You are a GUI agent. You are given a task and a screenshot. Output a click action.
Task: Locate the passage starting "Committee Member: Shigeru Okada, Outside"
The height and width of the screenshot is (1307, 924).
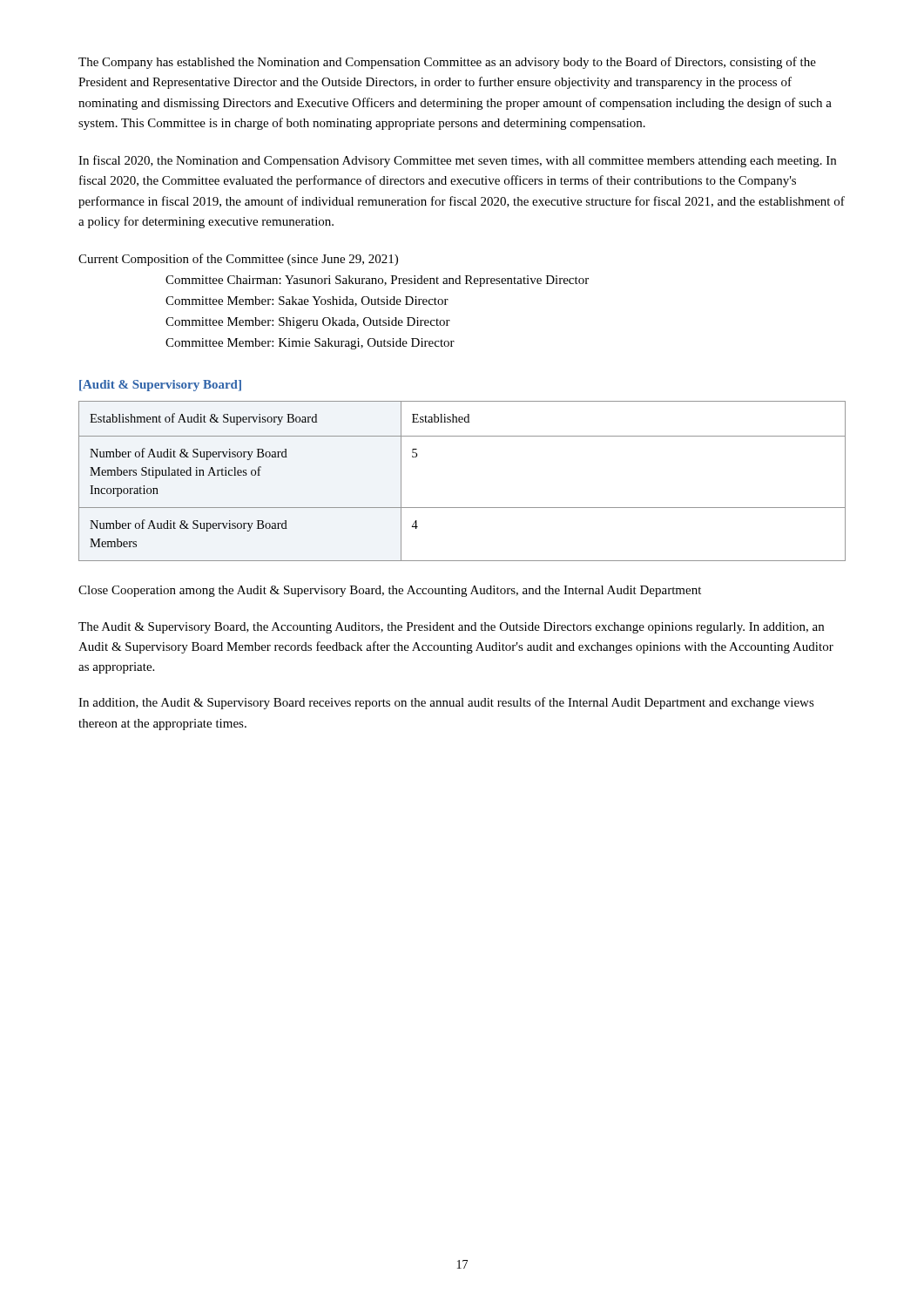tap(308, 322)
